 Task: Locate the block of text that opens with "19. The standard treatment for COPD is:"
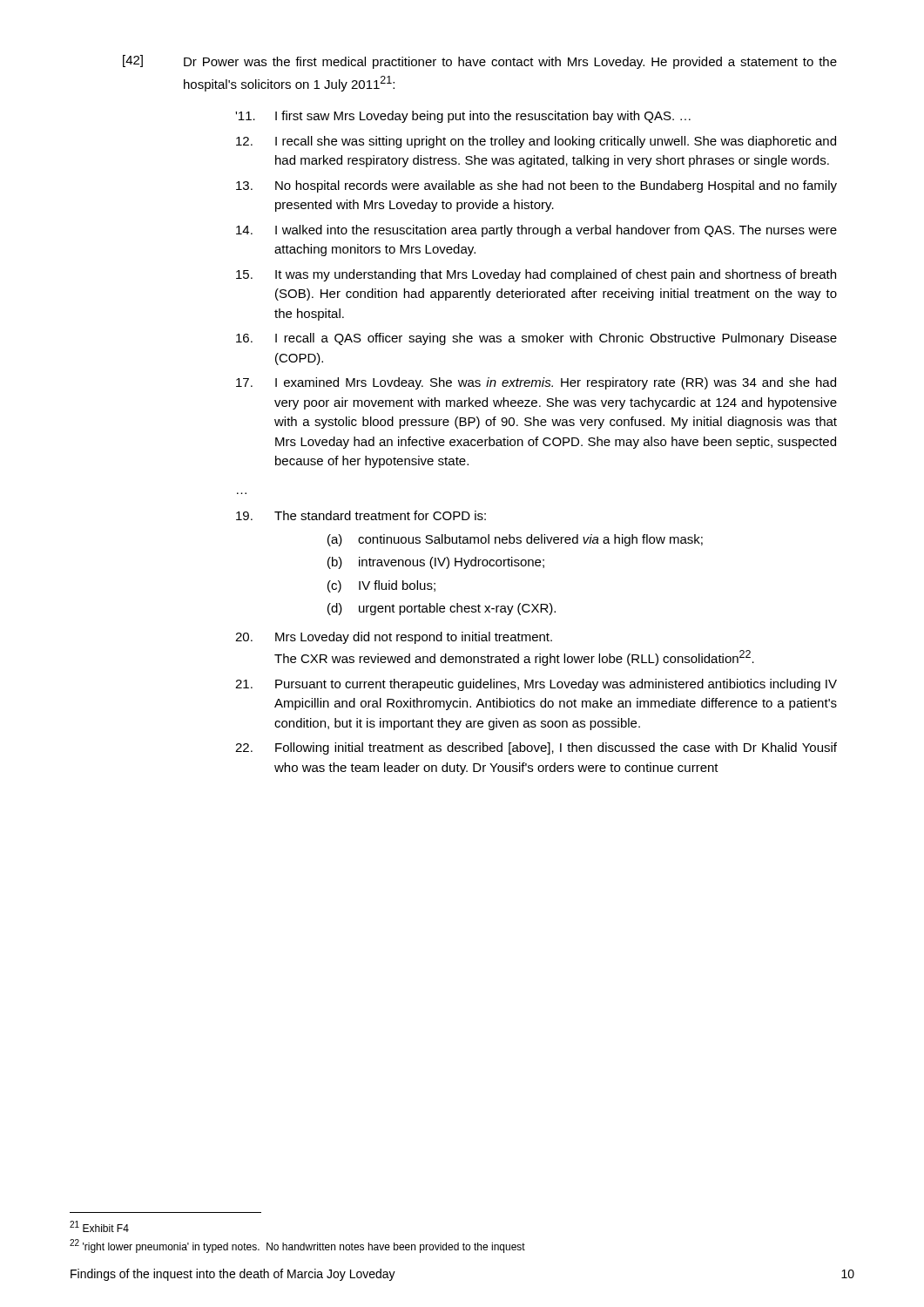pyautogui.click(x=536, y=564)
